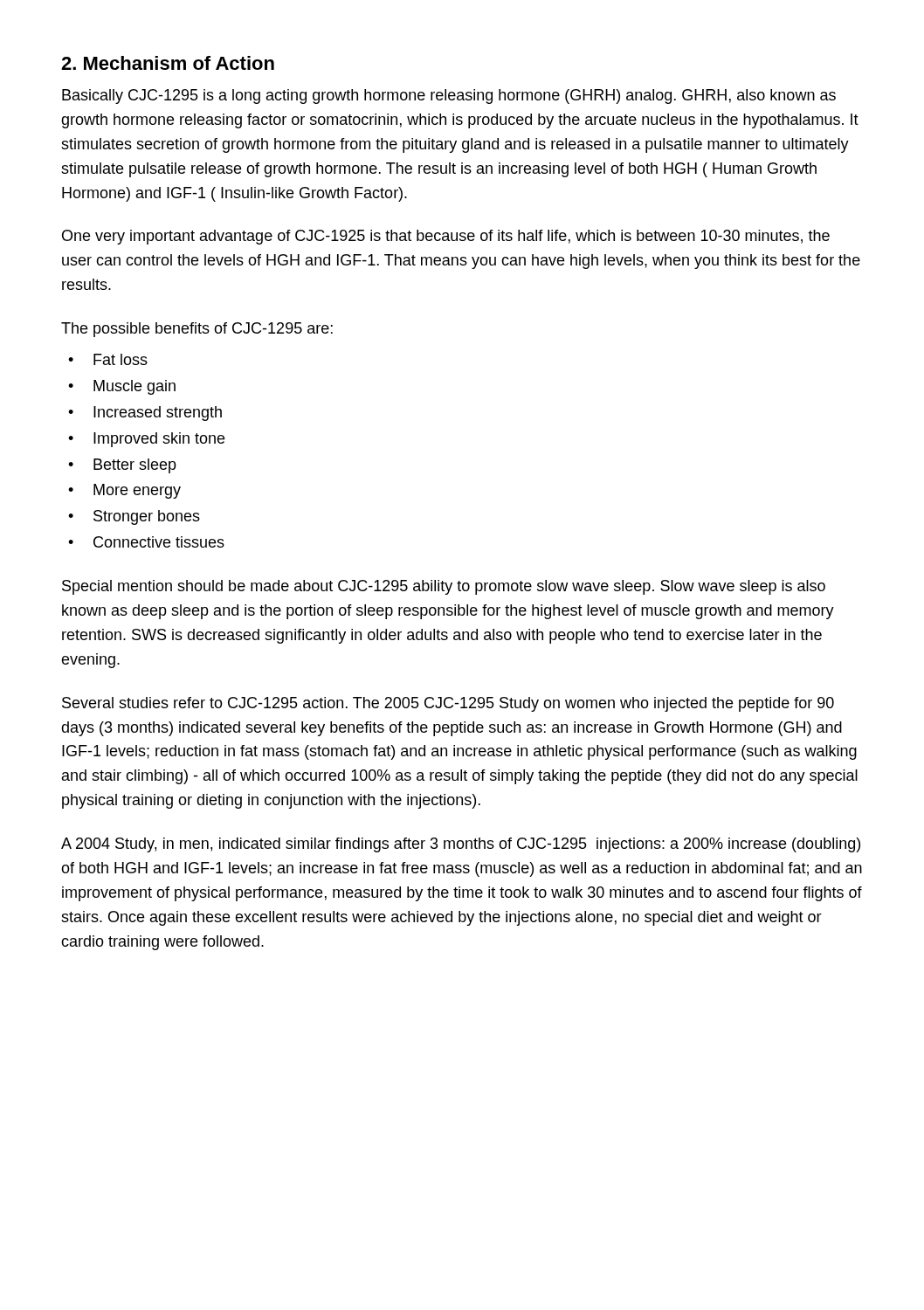Select the text block that reads "One very important"

click(x=461, y=261)
